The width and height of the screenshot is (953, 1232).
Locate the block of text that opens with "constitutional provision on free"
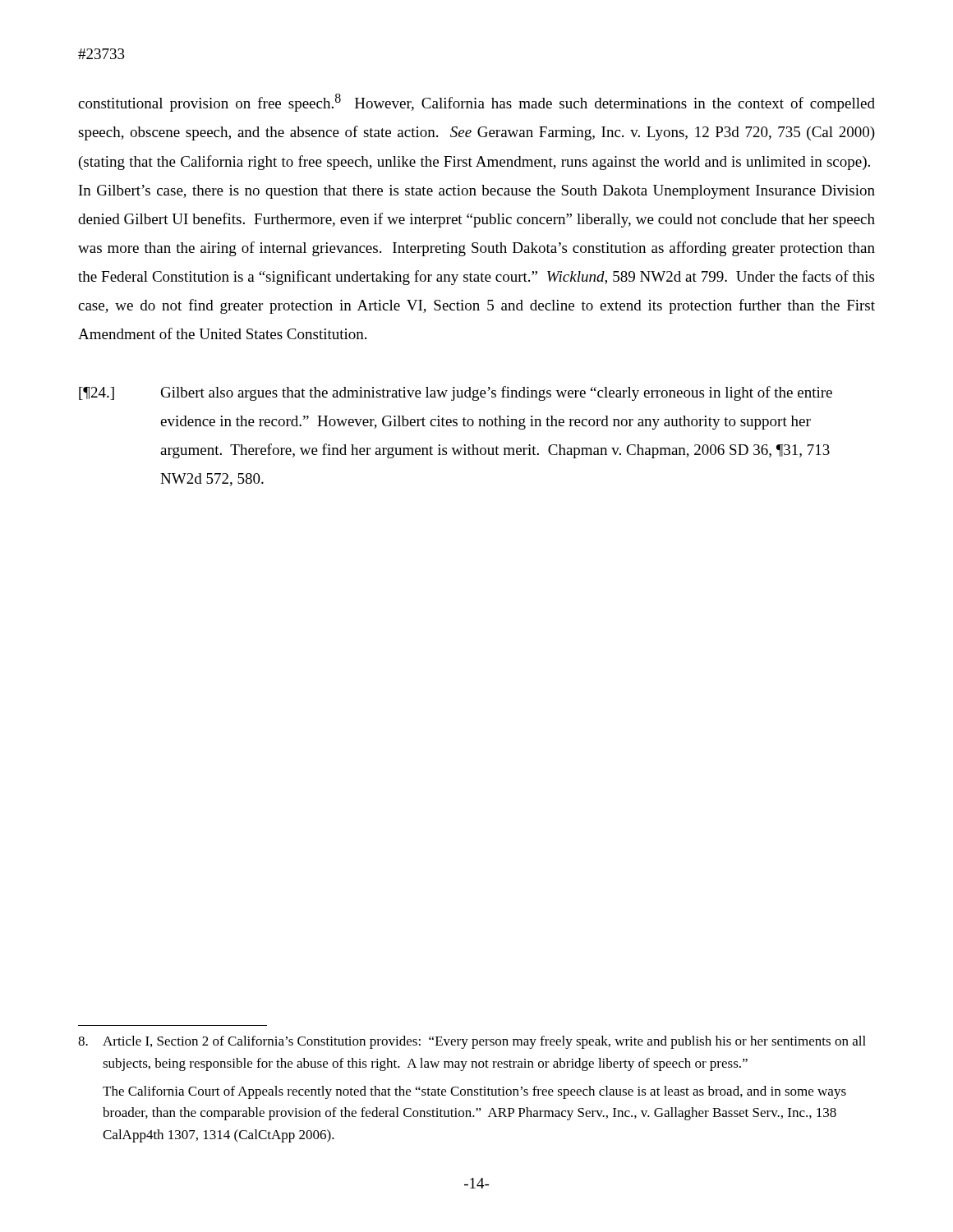click(x=476, y=290)
